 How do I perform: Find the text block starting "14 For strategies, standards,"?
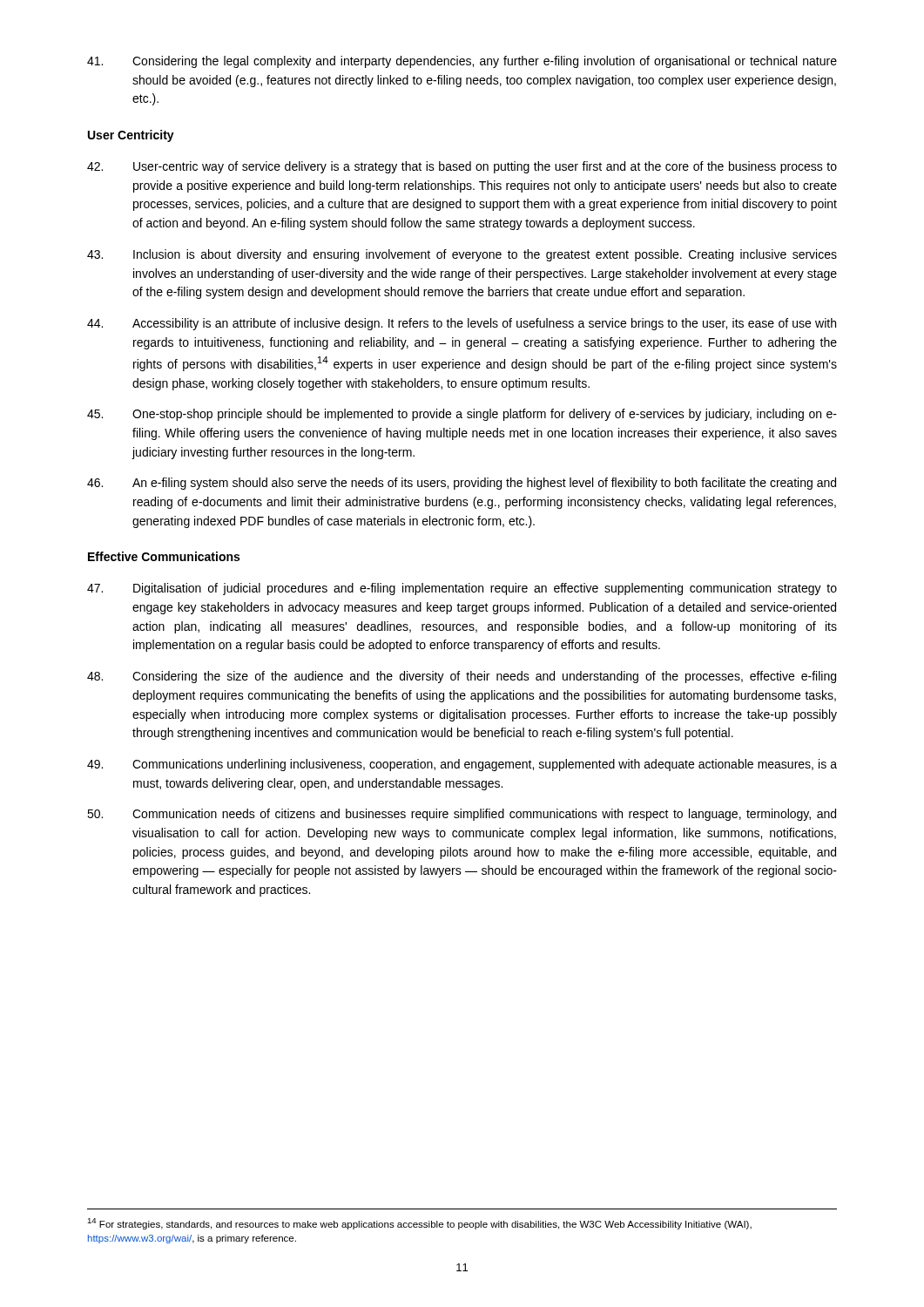point(420,1230)
